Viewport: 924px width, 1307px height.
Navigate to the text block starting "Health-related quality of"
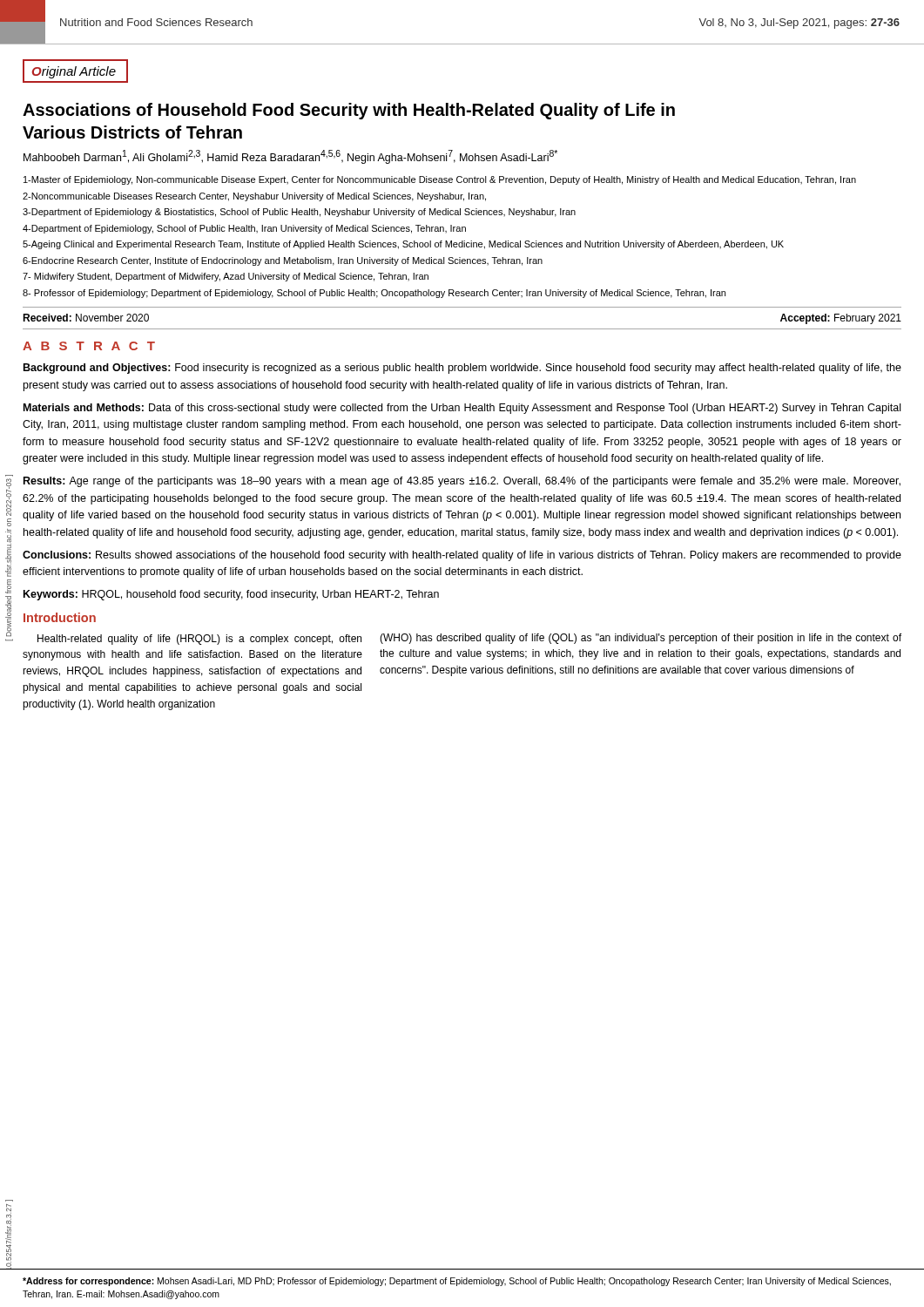point(192,671)
